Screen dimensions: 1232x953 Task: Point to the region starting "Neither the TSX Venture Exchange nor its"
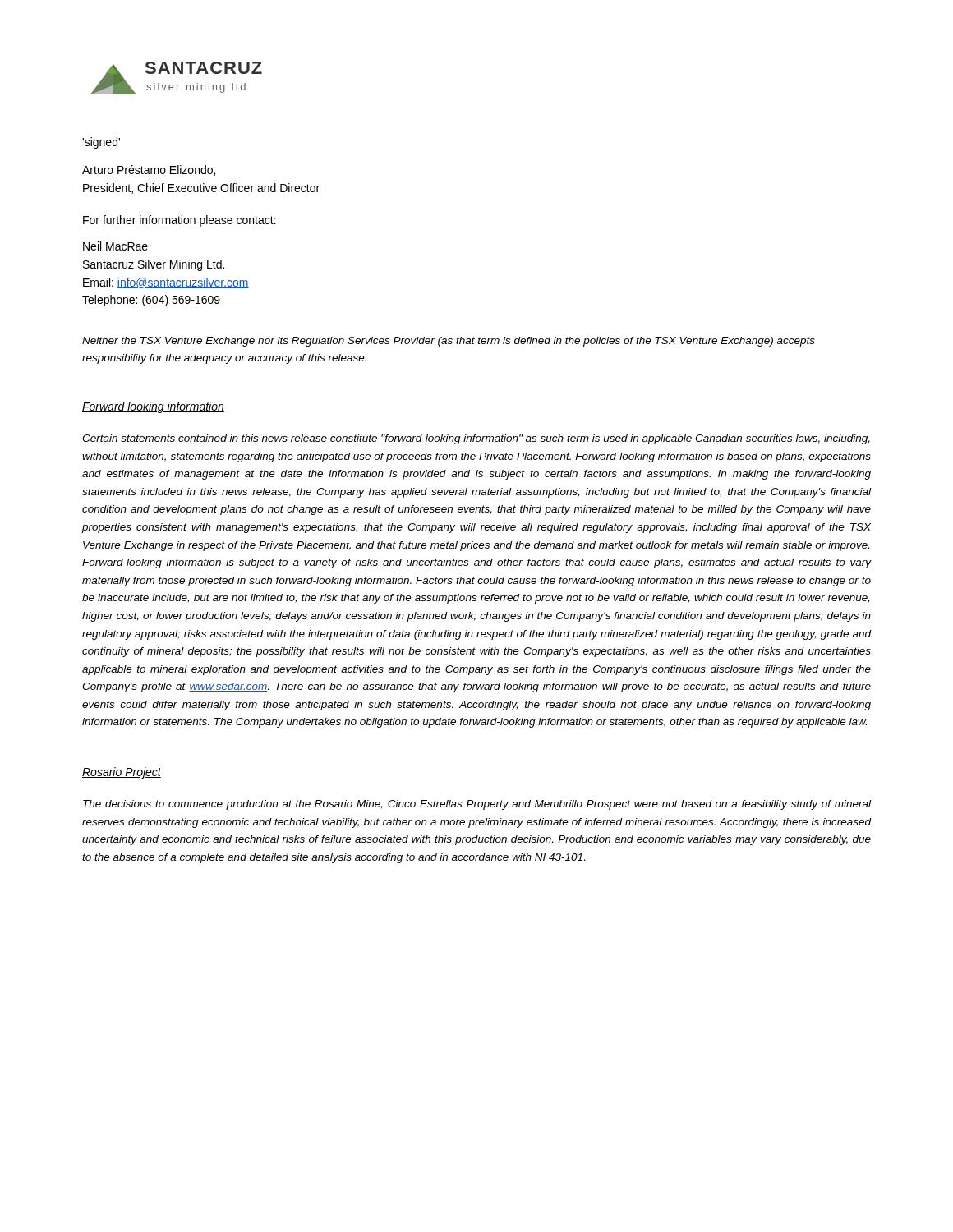(449, 349)
